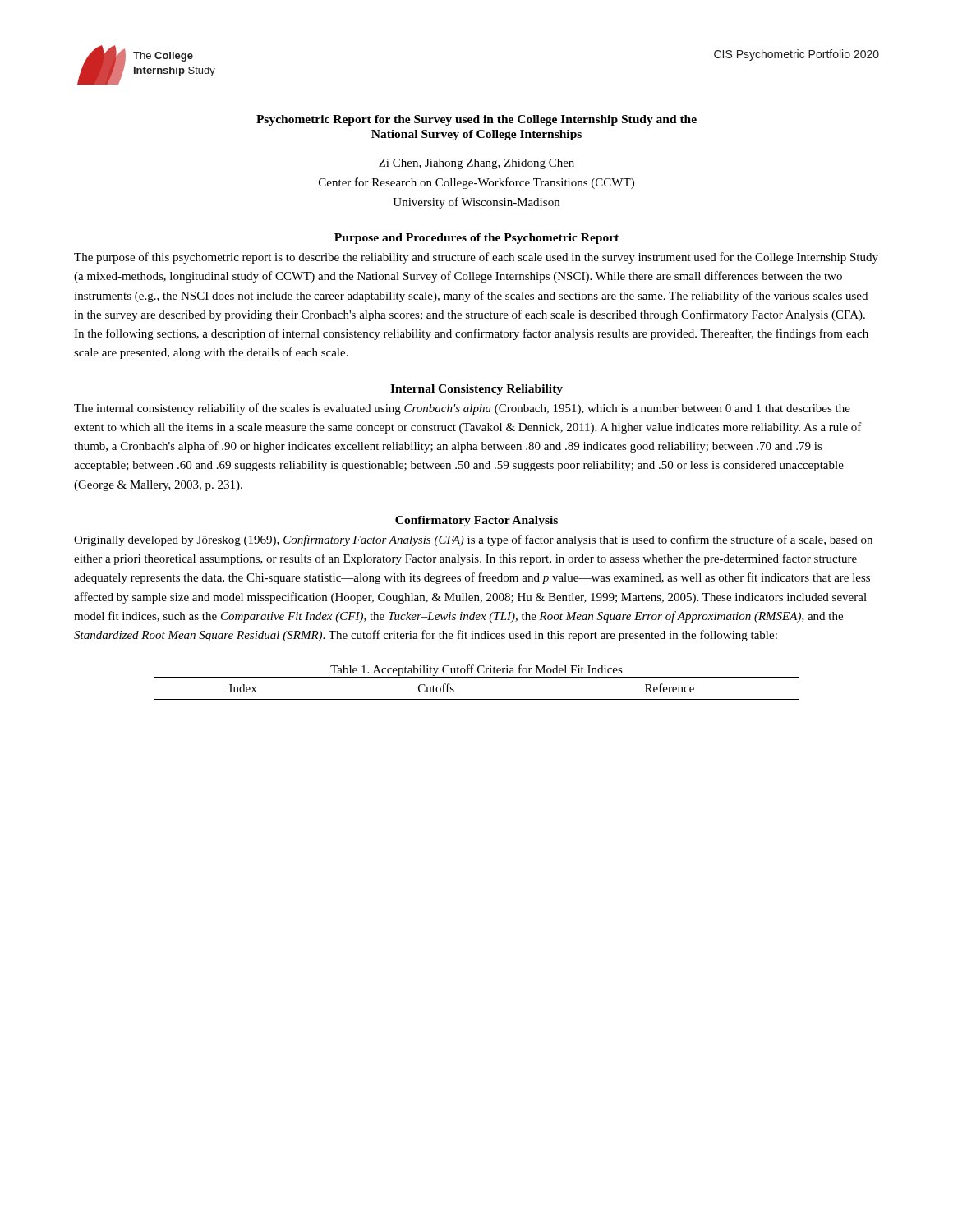Click on the passage starting "Psychometric Report for the Survey used"

[476, 127]
